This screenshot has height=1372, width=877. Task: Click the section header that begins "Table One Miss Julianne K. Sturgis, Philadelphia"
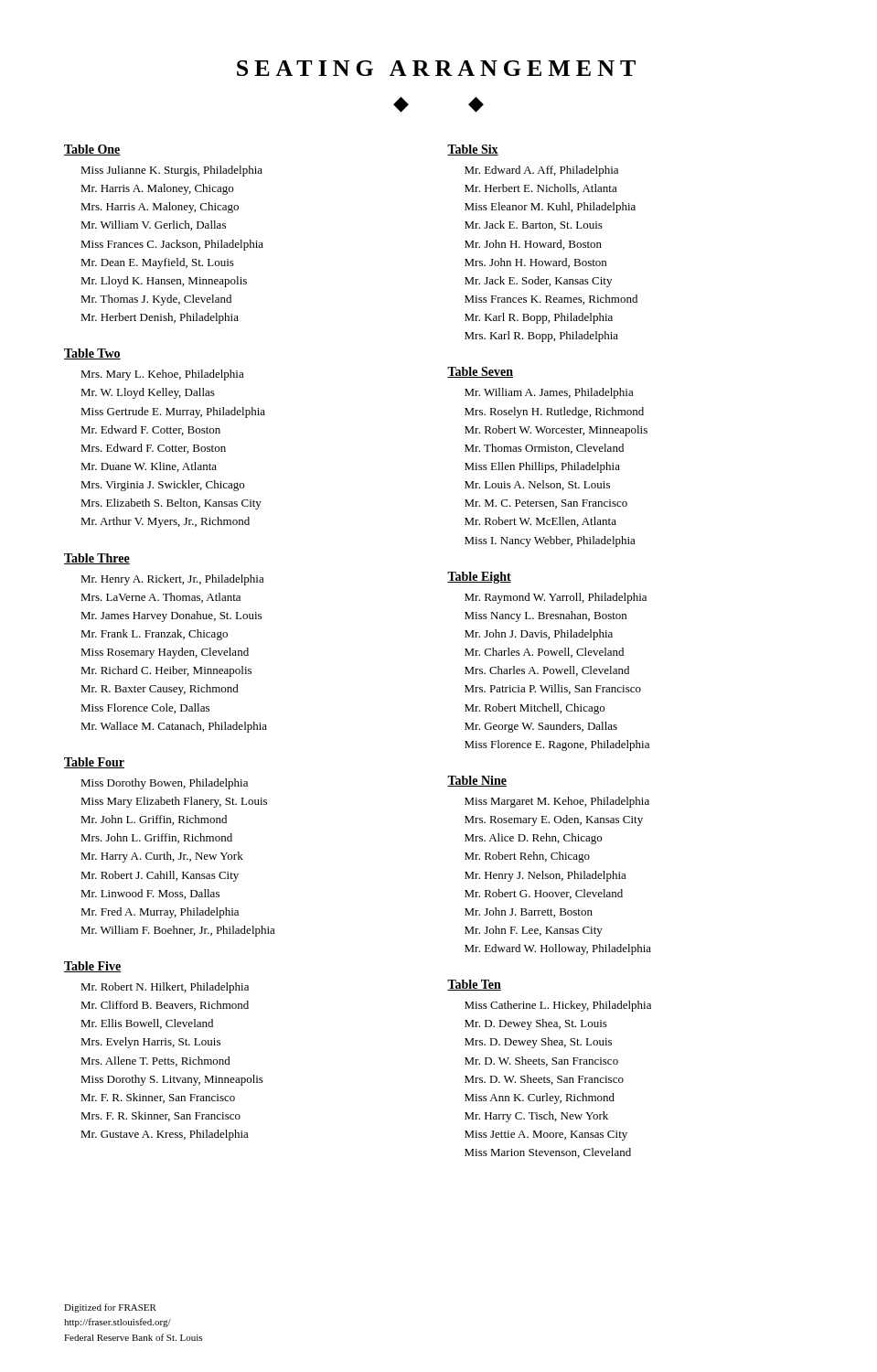pos(242,235)
